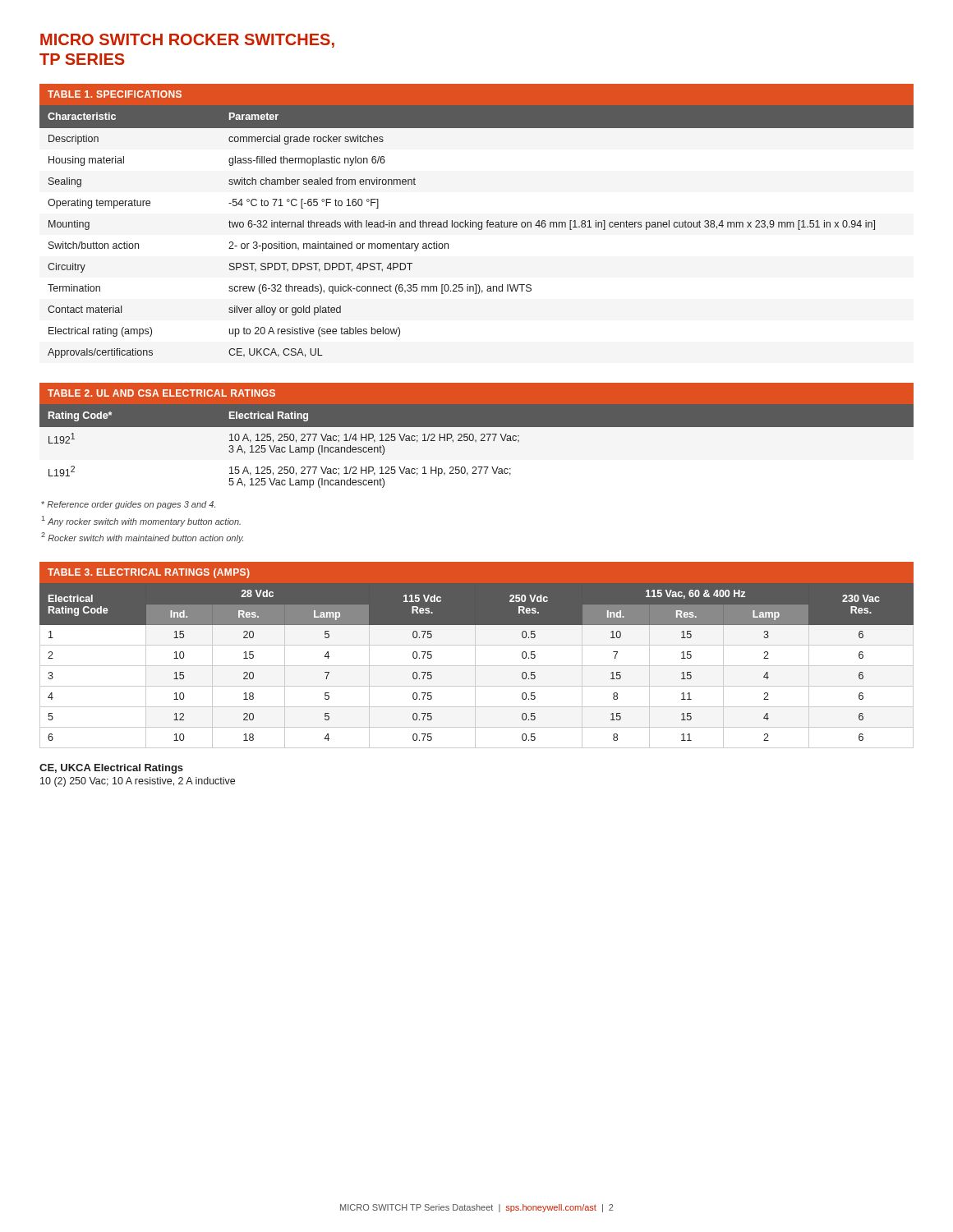Find the table that mentions "250 Vdc Res."
953x1232 pixels.
pos(476,655)
